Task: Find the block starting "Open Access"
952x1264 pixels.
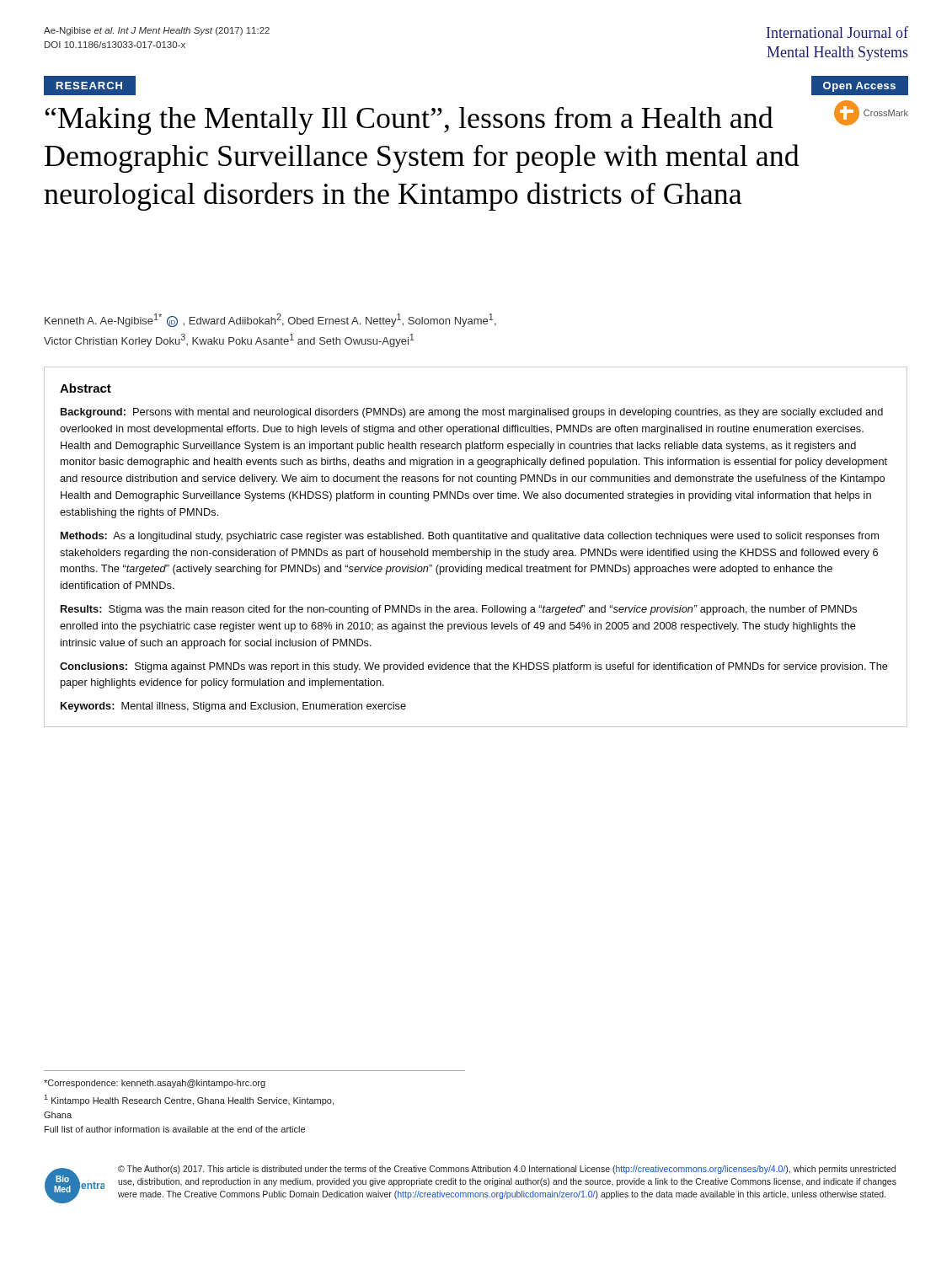Action: [860, 86]
